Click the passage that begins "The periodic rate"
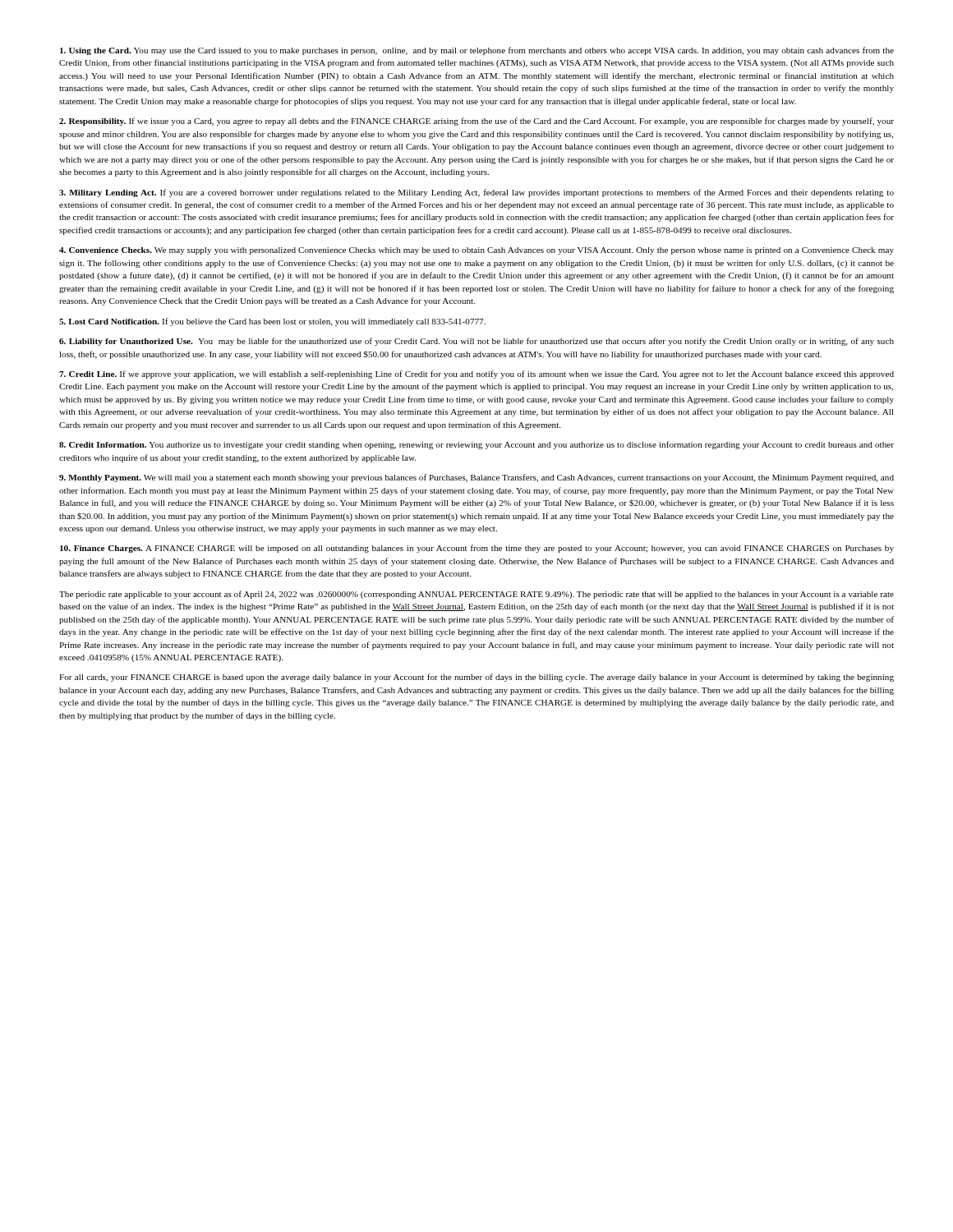This screenshot has width=953, height=1232. tap(476, 625)
